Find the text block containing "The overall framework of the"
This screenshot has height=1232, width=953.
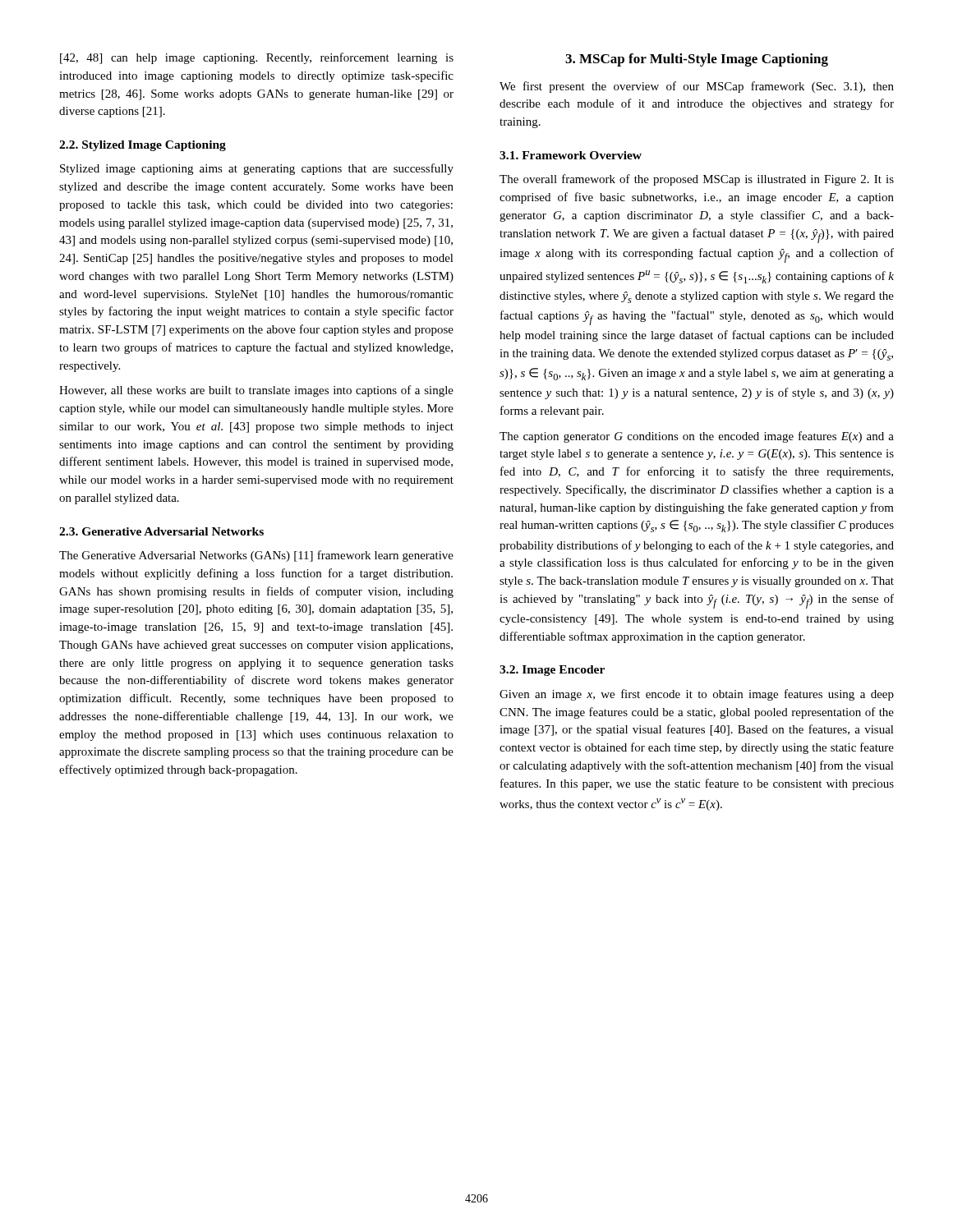(697, 296)
